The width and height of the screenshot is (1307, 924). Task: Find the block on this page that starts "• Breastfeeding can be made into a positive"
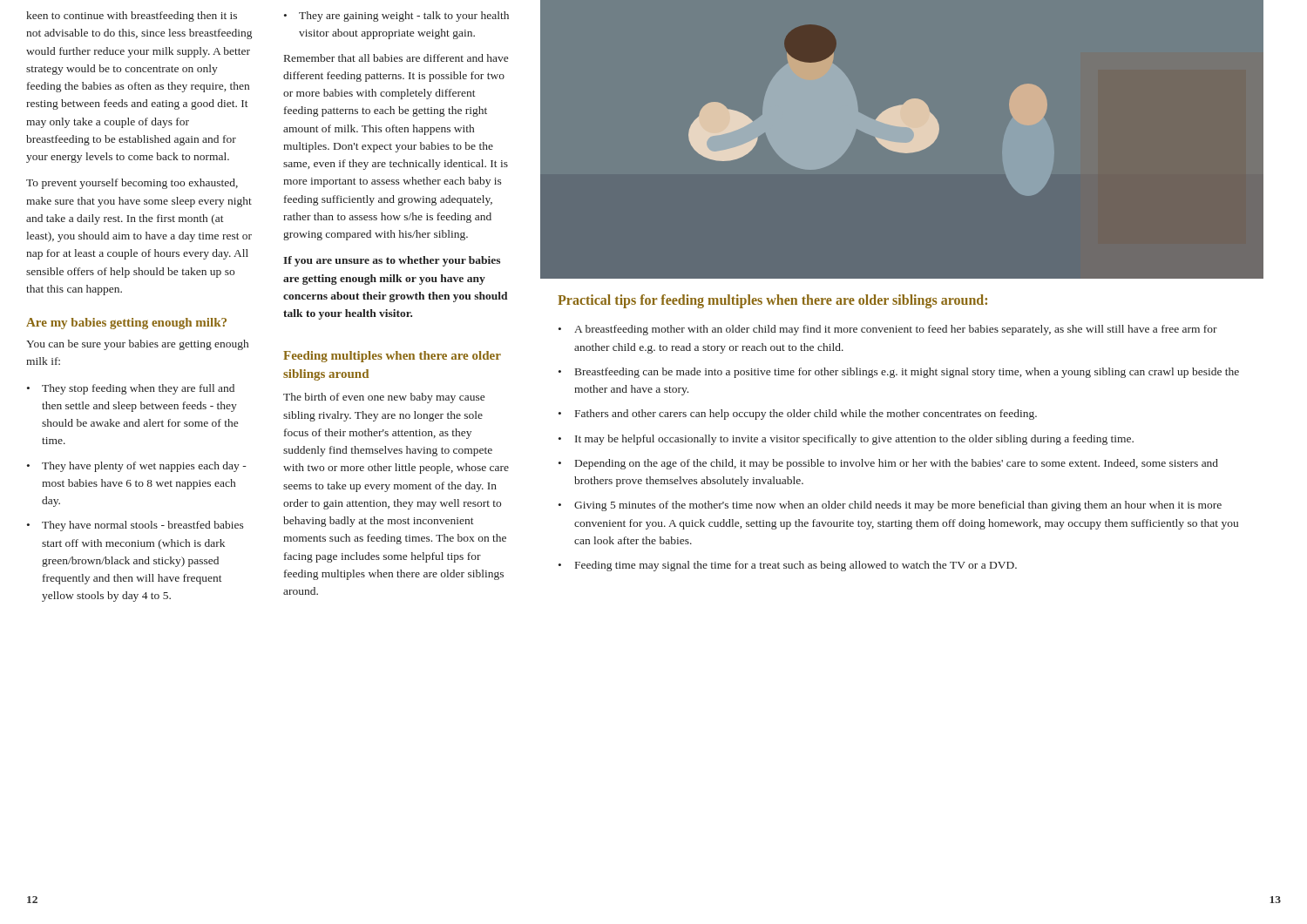pyautogui.click(x=906, y=381)
